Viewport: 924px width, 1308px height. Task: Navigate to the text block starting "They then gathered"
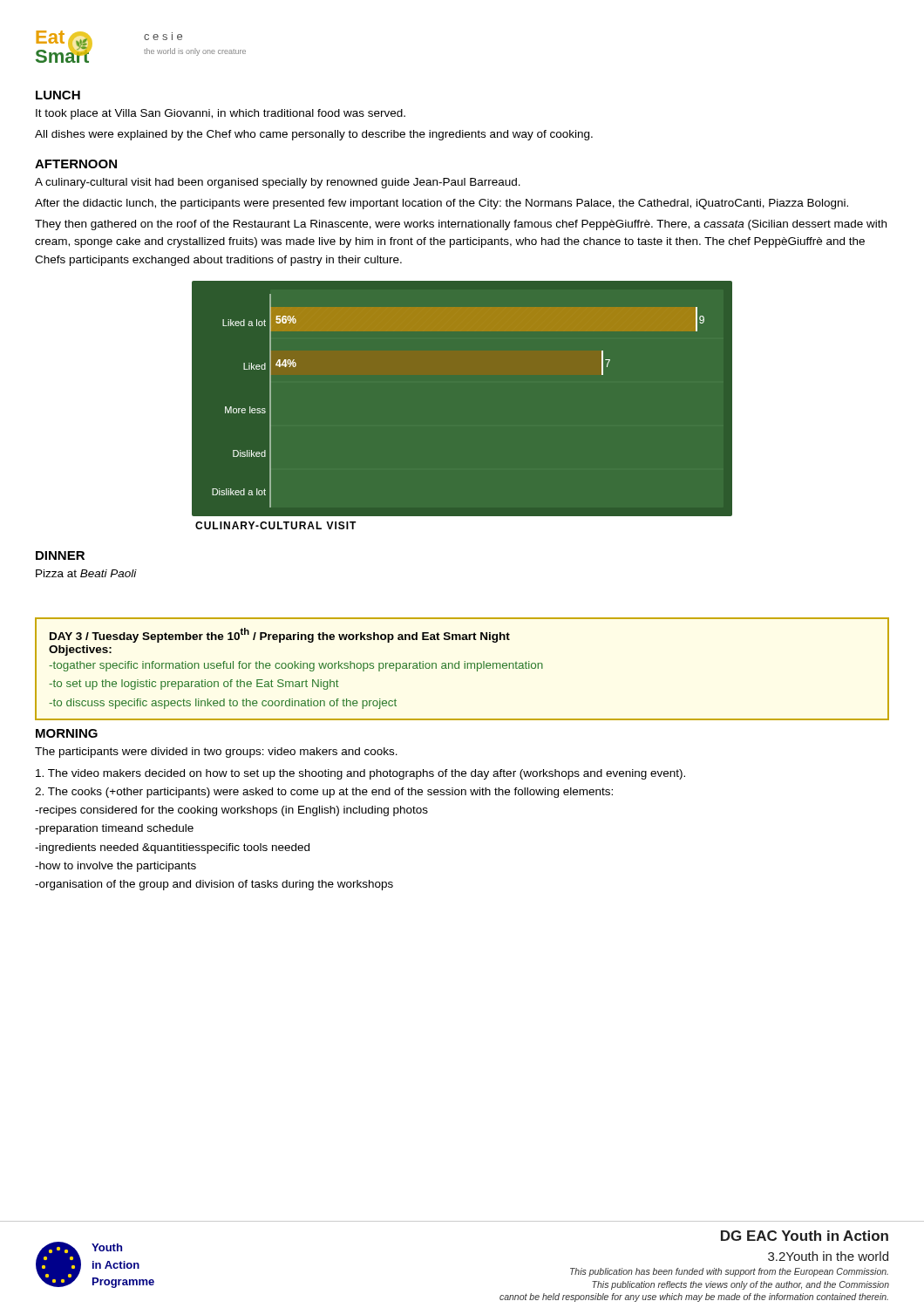point(461,241)
